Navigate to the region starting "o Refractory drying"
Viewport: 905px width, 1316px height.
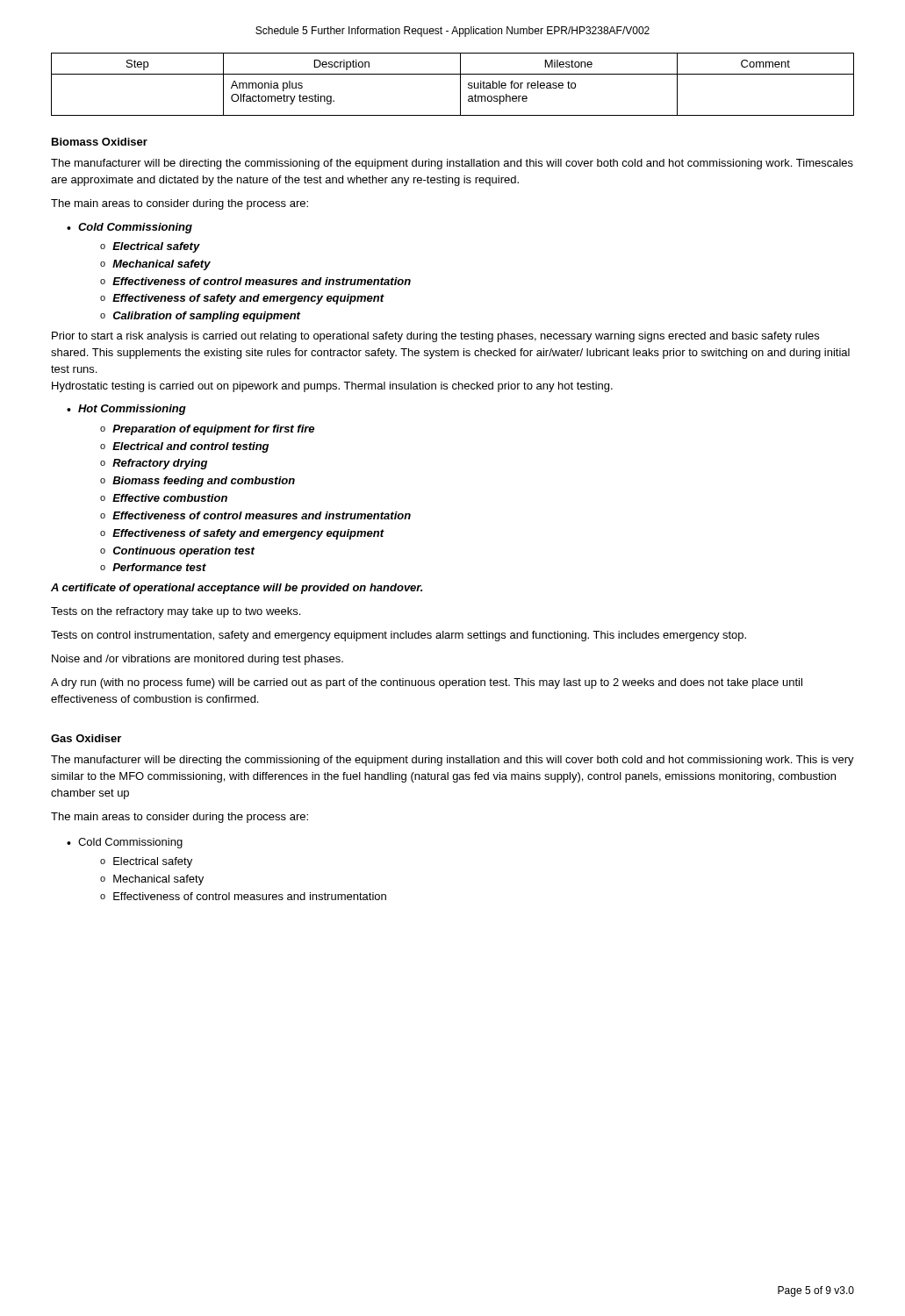tap(154, 464)
